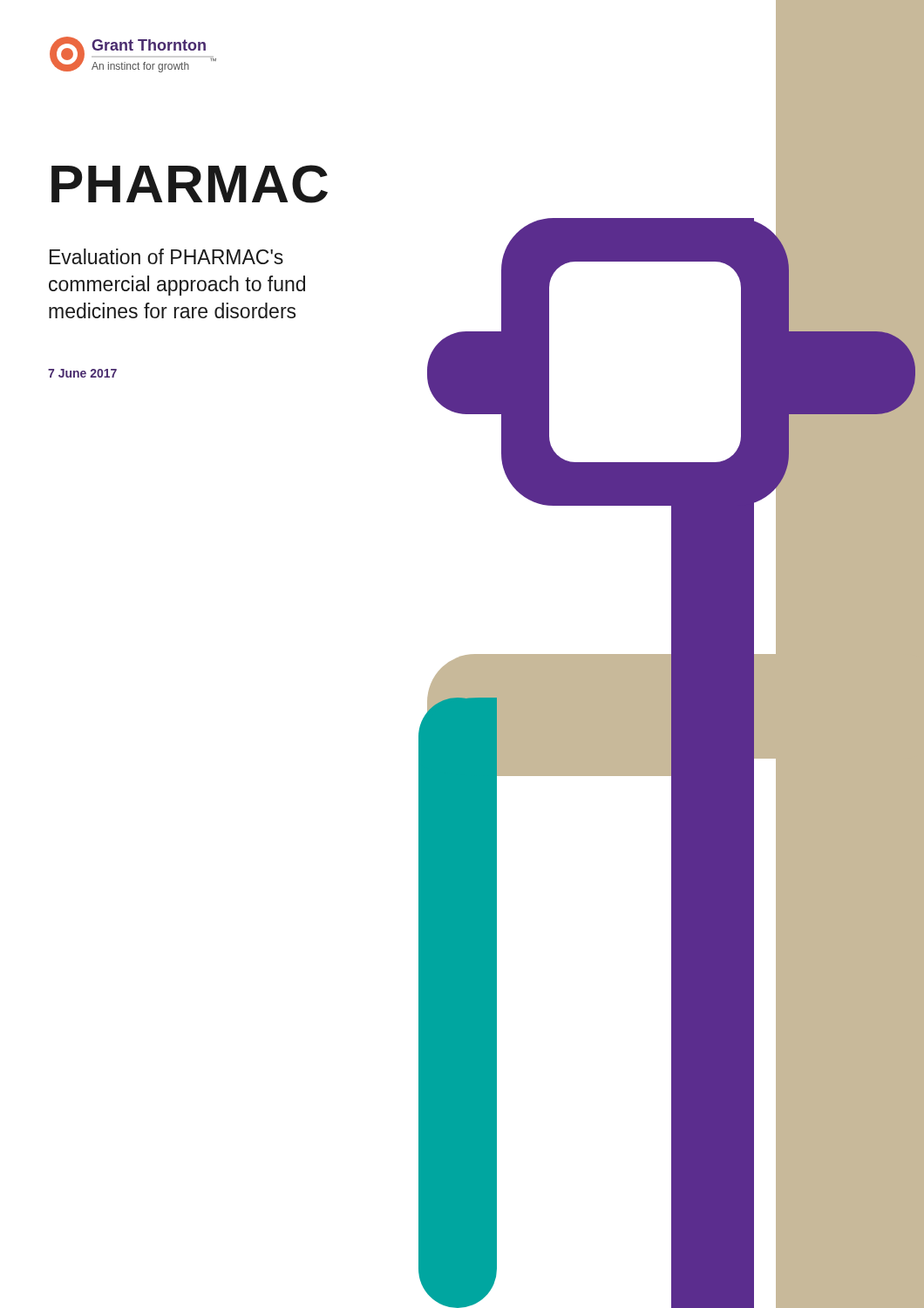Where does it say "7 June 2017"?
Screen dimensions: 1308x924
pyautogui.click(x=83, y=373)
